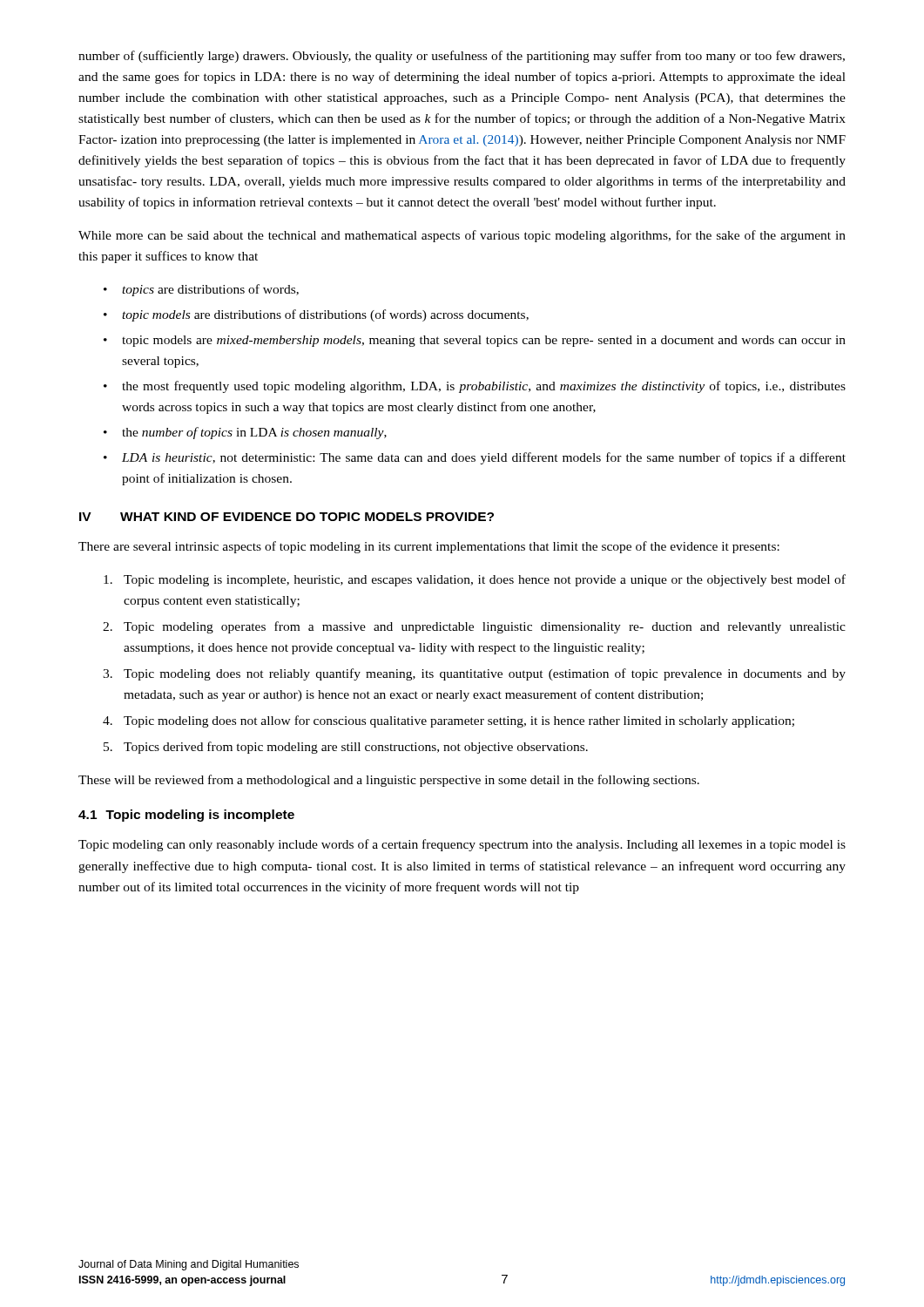Image resolution: width=924 pixels, height=1307 pixels.
Task: Select the element starting "•topic models are distributions of"
Action: click(474, 315)
